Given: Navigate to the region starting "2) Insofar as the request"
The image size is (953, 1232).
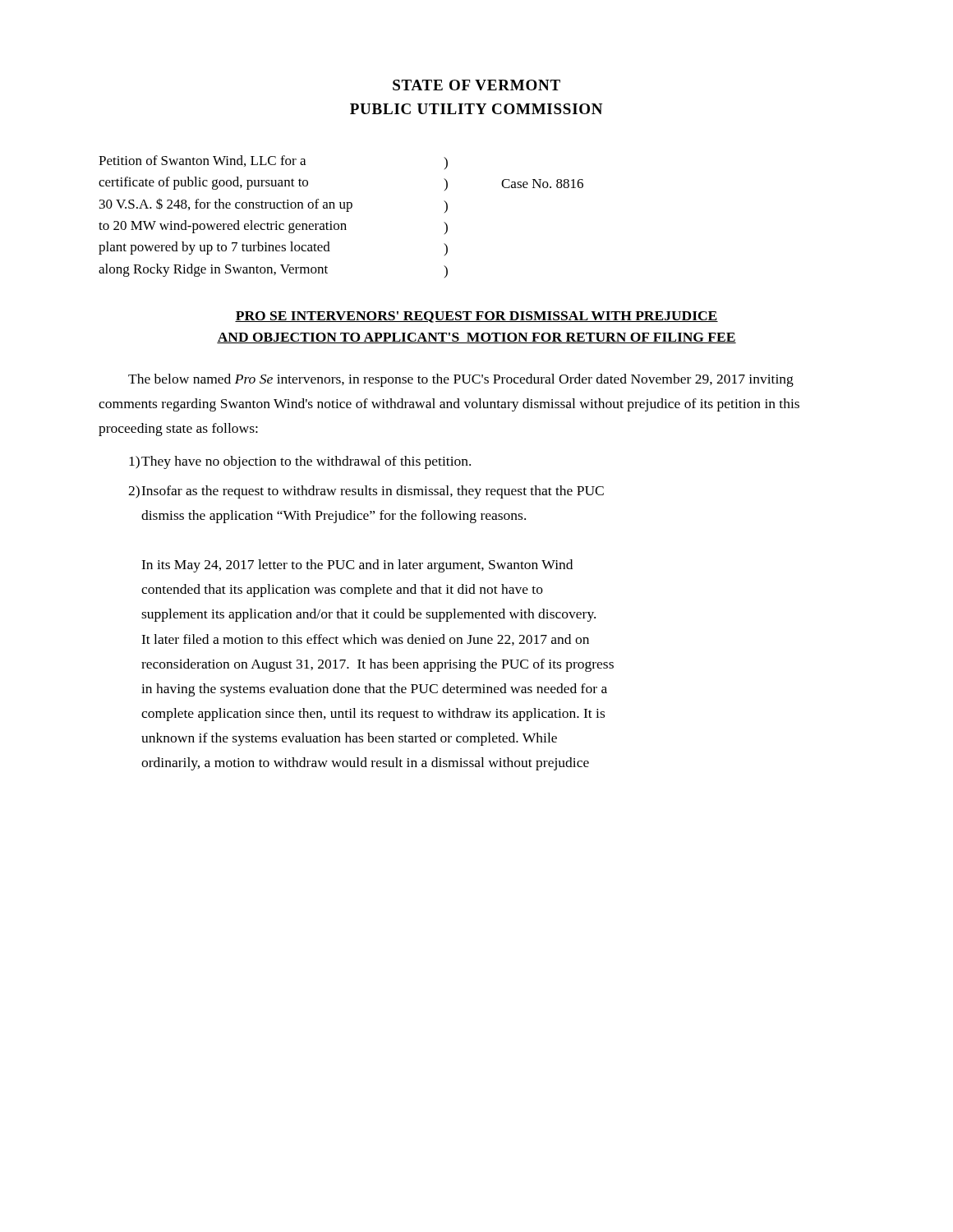Looking at the screenshot, I should click(x=476, y=626).
